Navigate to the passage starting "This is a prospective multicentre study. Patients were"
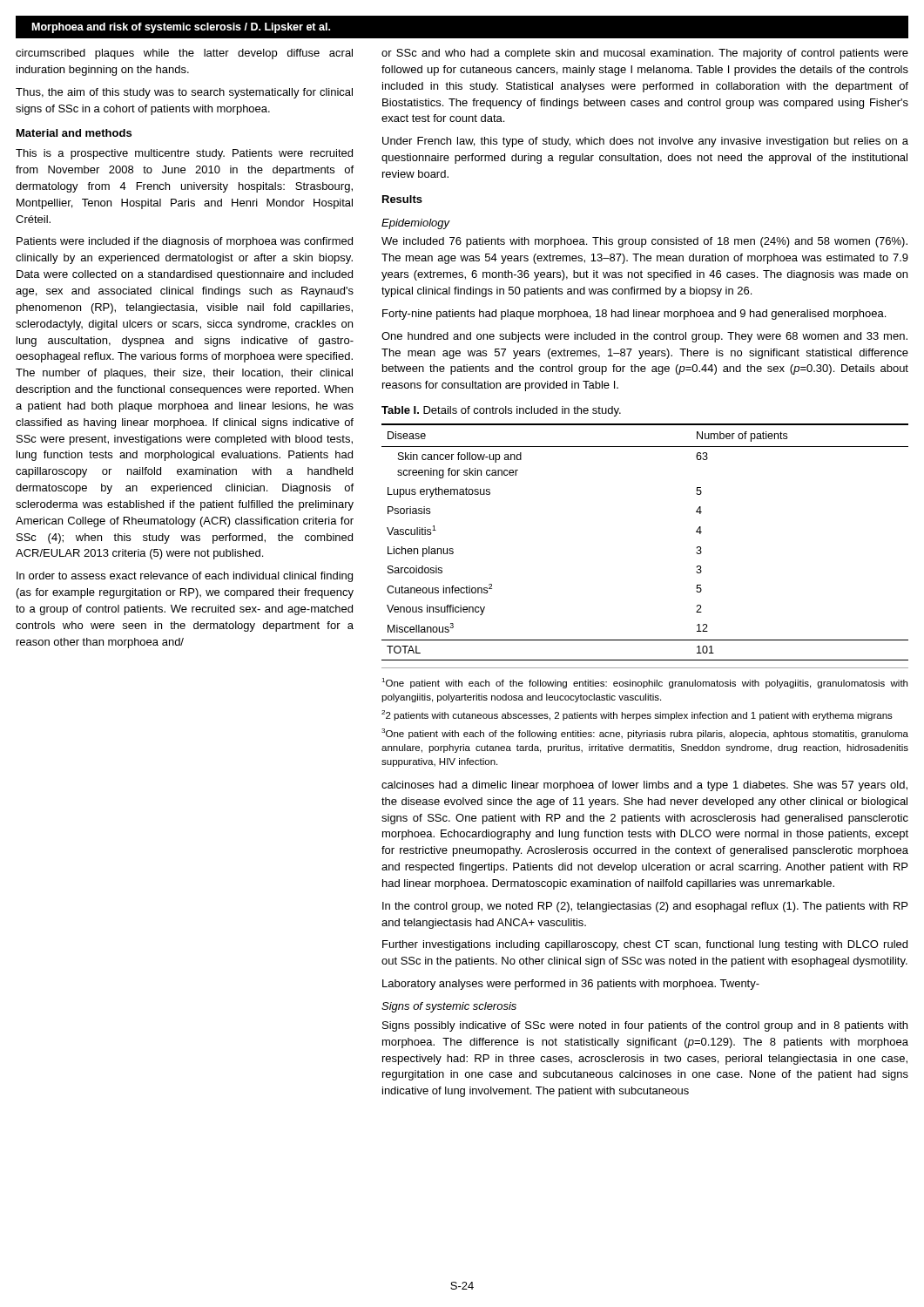The width and height of the screenshot is (924, 1307). click(185, 398)
